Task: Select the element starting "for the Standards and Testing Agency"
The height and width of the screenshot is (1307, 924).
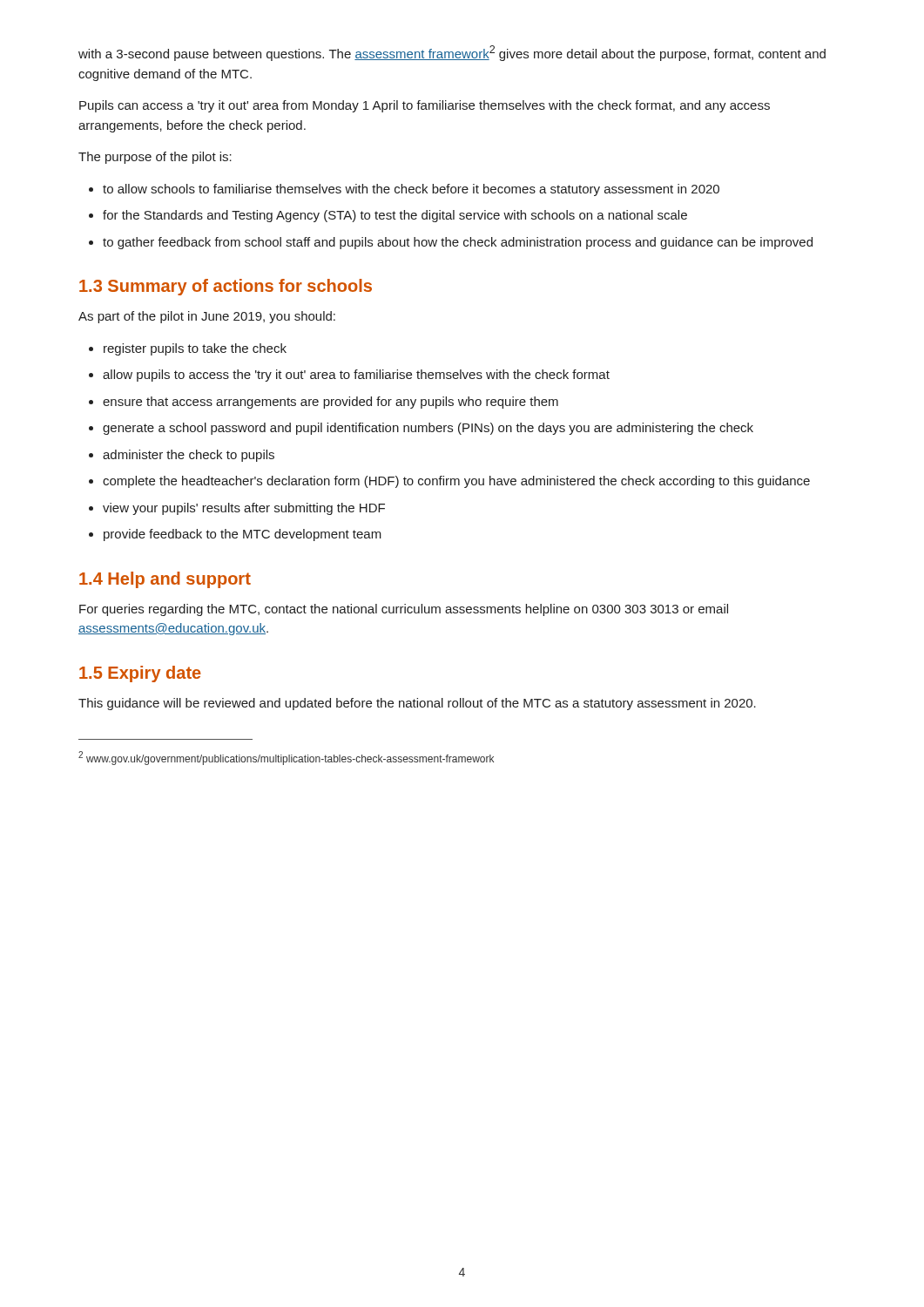Action: (x=395, y=215)
